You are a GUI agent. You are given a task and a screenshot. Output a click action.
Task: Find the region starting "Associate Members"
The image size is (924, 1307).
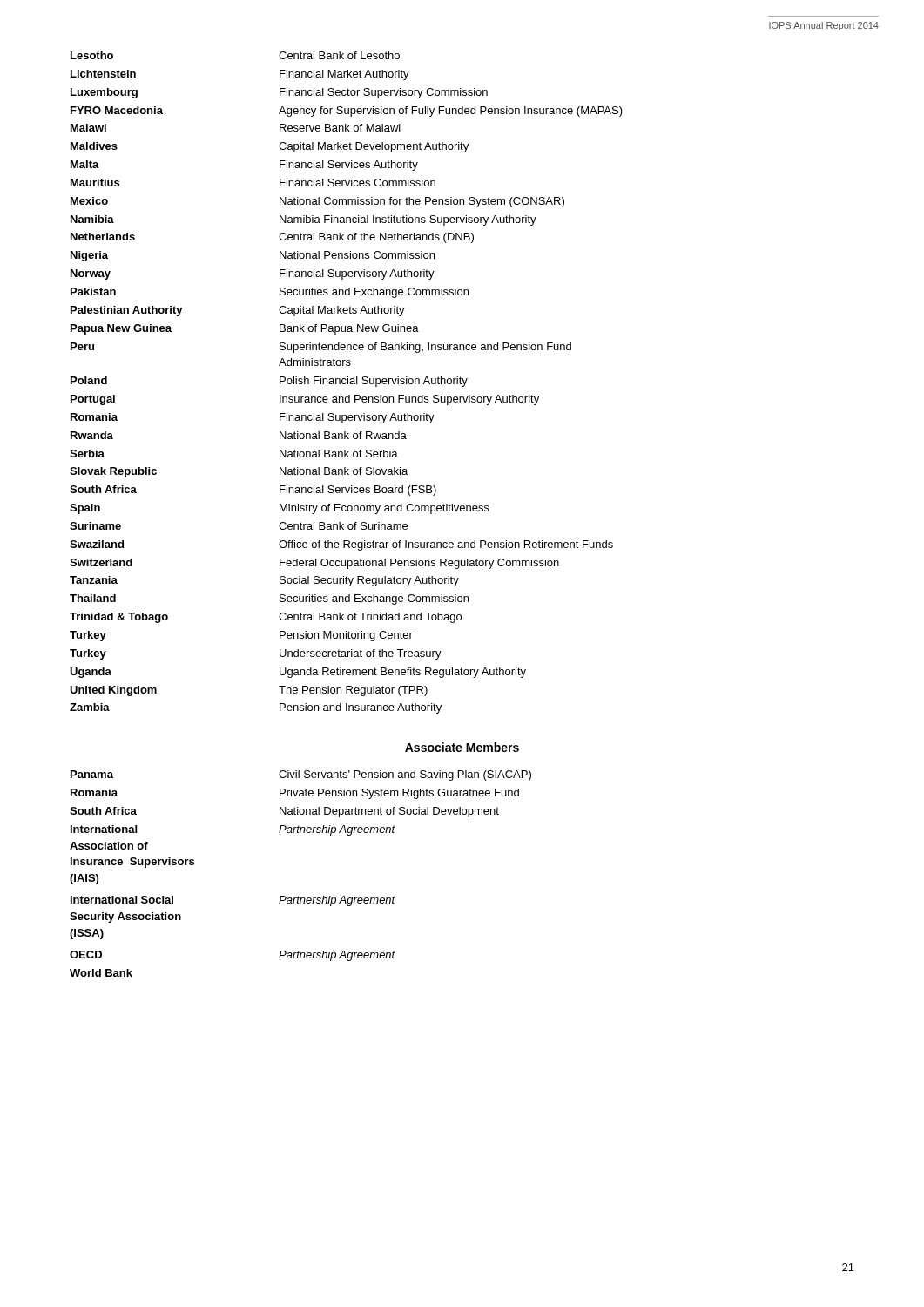tap(462, 748)
